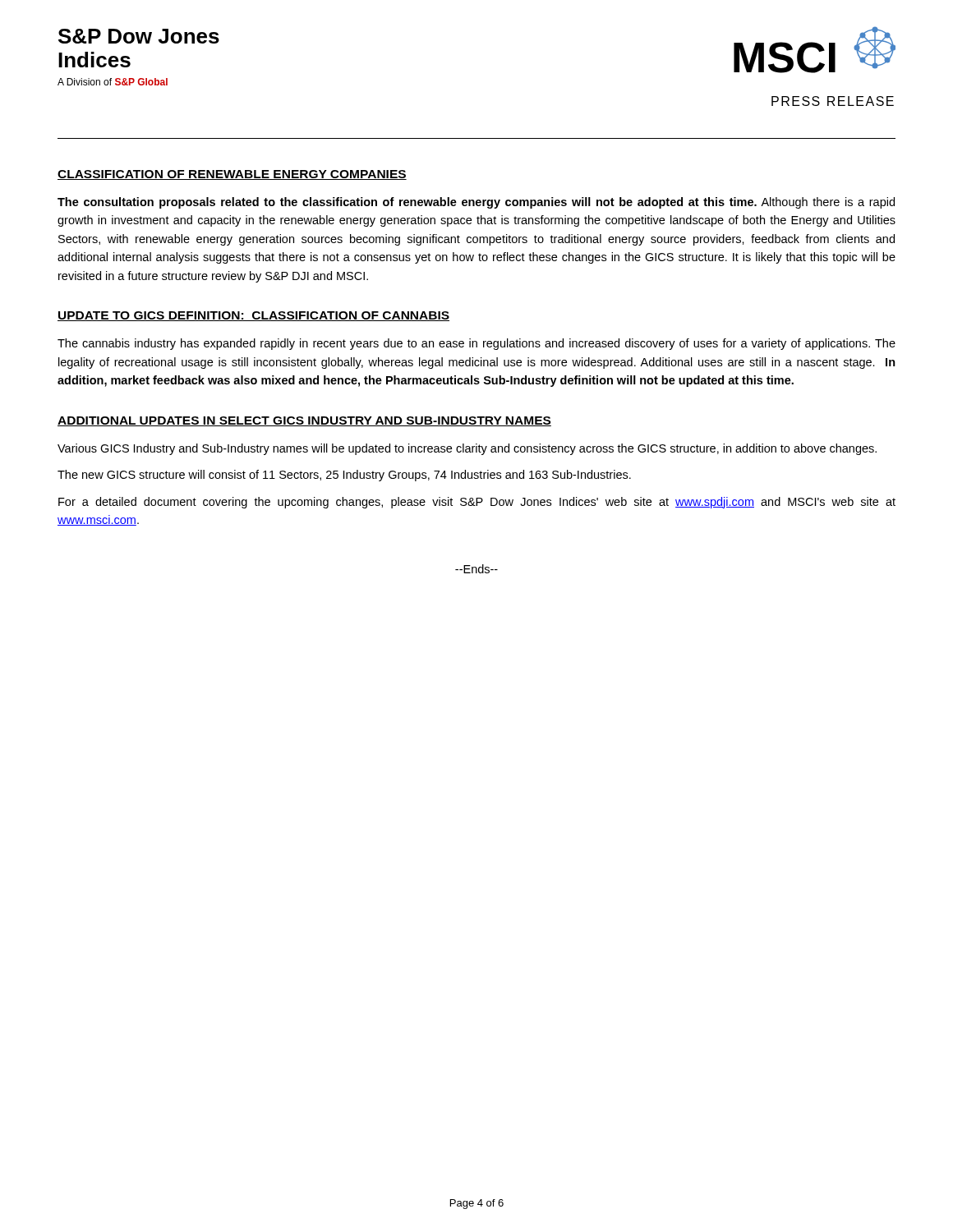Select the section header that says "CLASSIFICATION OF RENEWABLE ENERGY COMPANIES"

click(232, 174)
